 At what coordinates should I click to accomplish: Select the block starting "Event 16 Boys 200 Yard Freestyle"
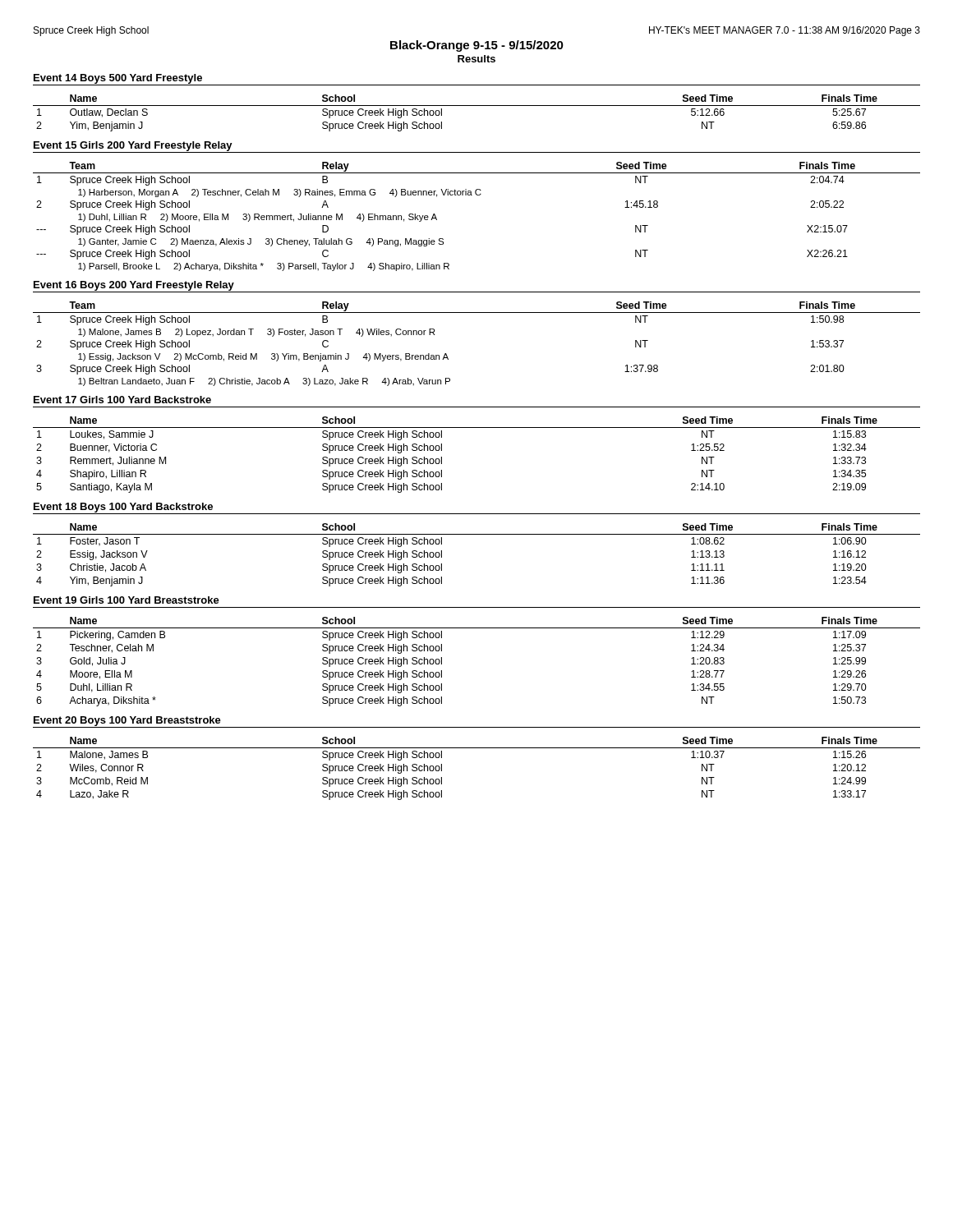[476, 285]
